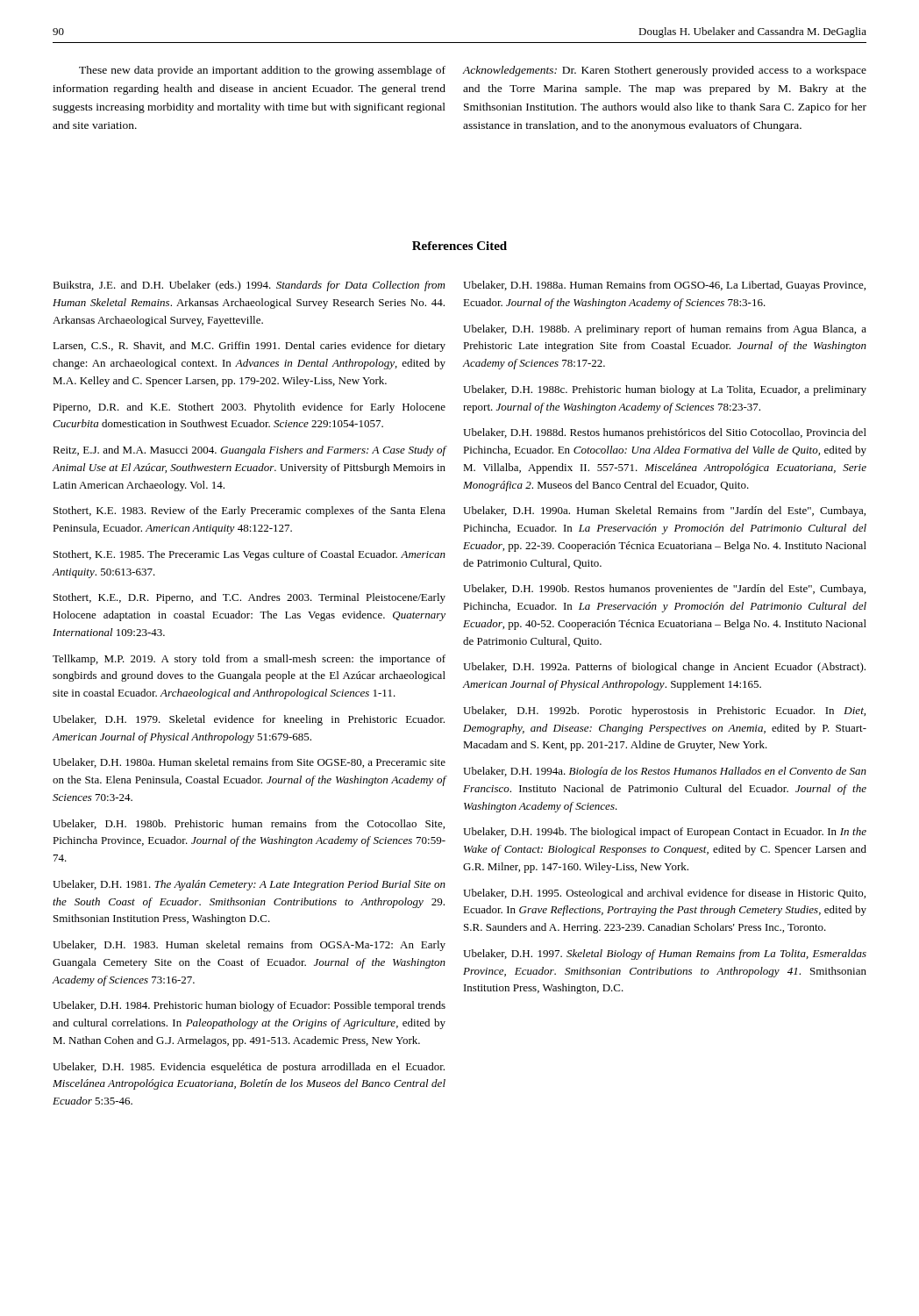
Task: Select the list item with the text "Stothert, K.E. 1985."
Action: tap(249, 562)
